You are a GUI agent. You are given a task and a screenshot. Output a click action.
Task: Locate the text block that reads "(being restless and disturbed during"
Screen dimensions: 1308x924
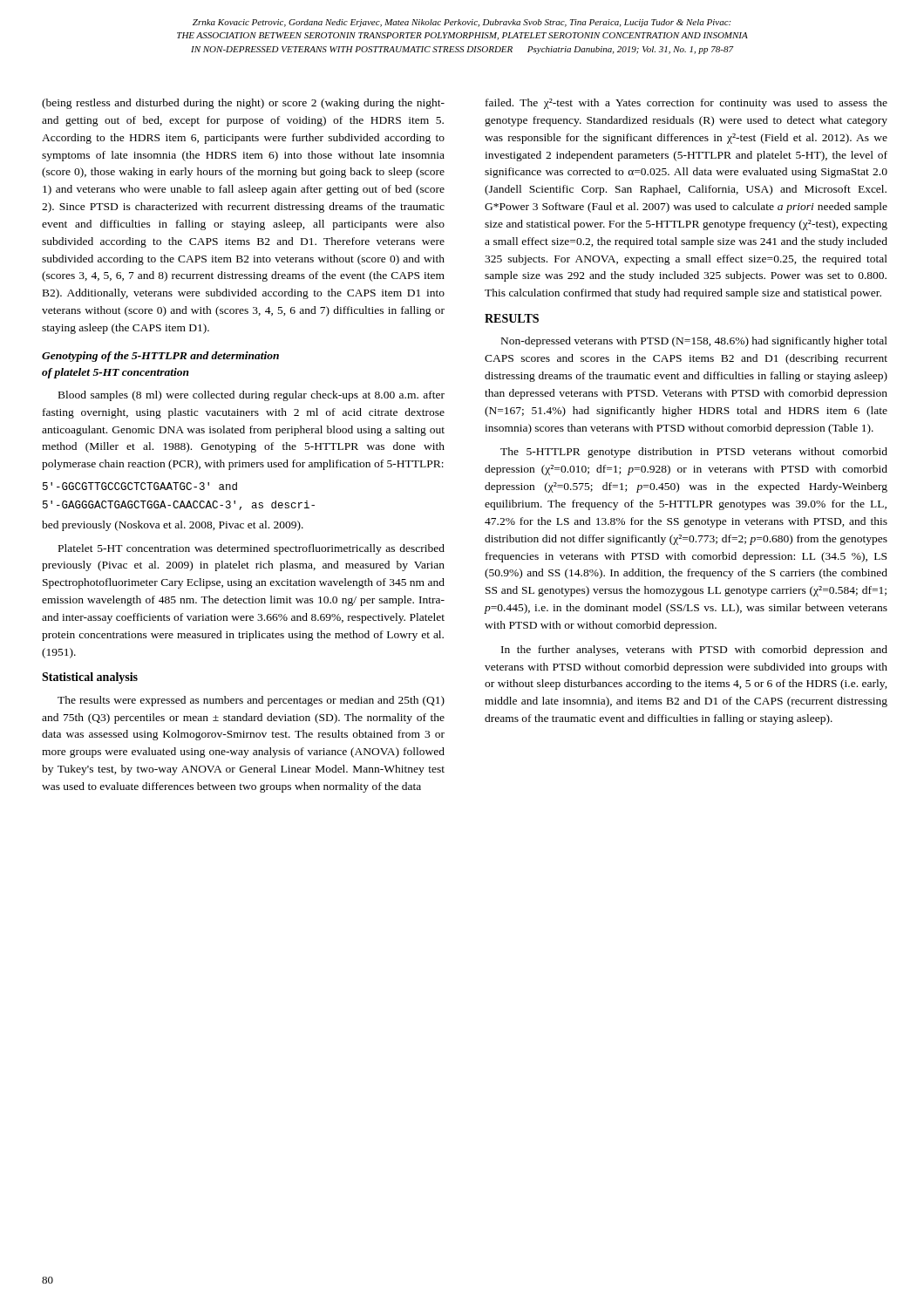click(x=243, y=215)
